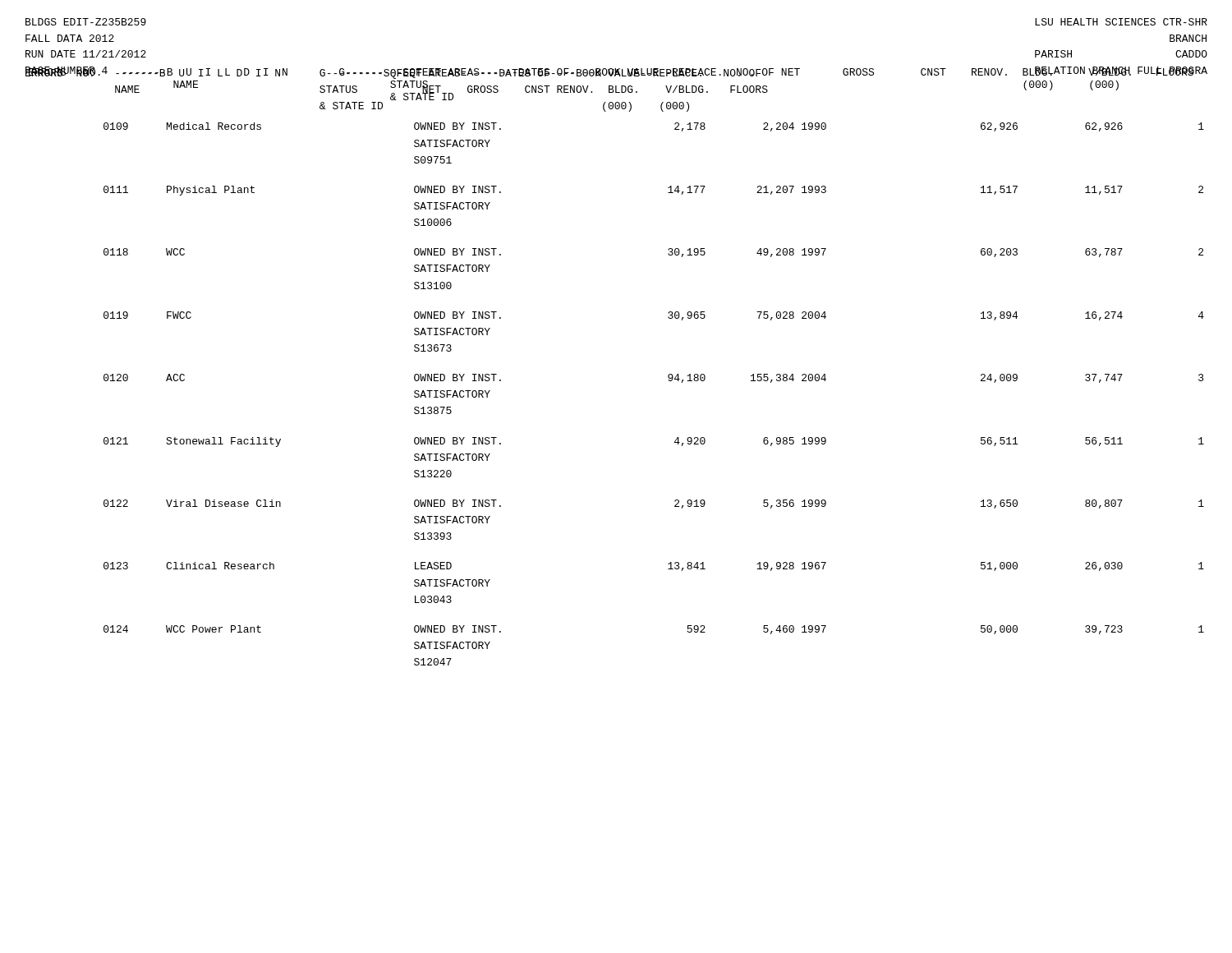This screenshot has width=1232, height=953.
Task: Click on the table containing "49,208 1997"
Action: point(616,369)
